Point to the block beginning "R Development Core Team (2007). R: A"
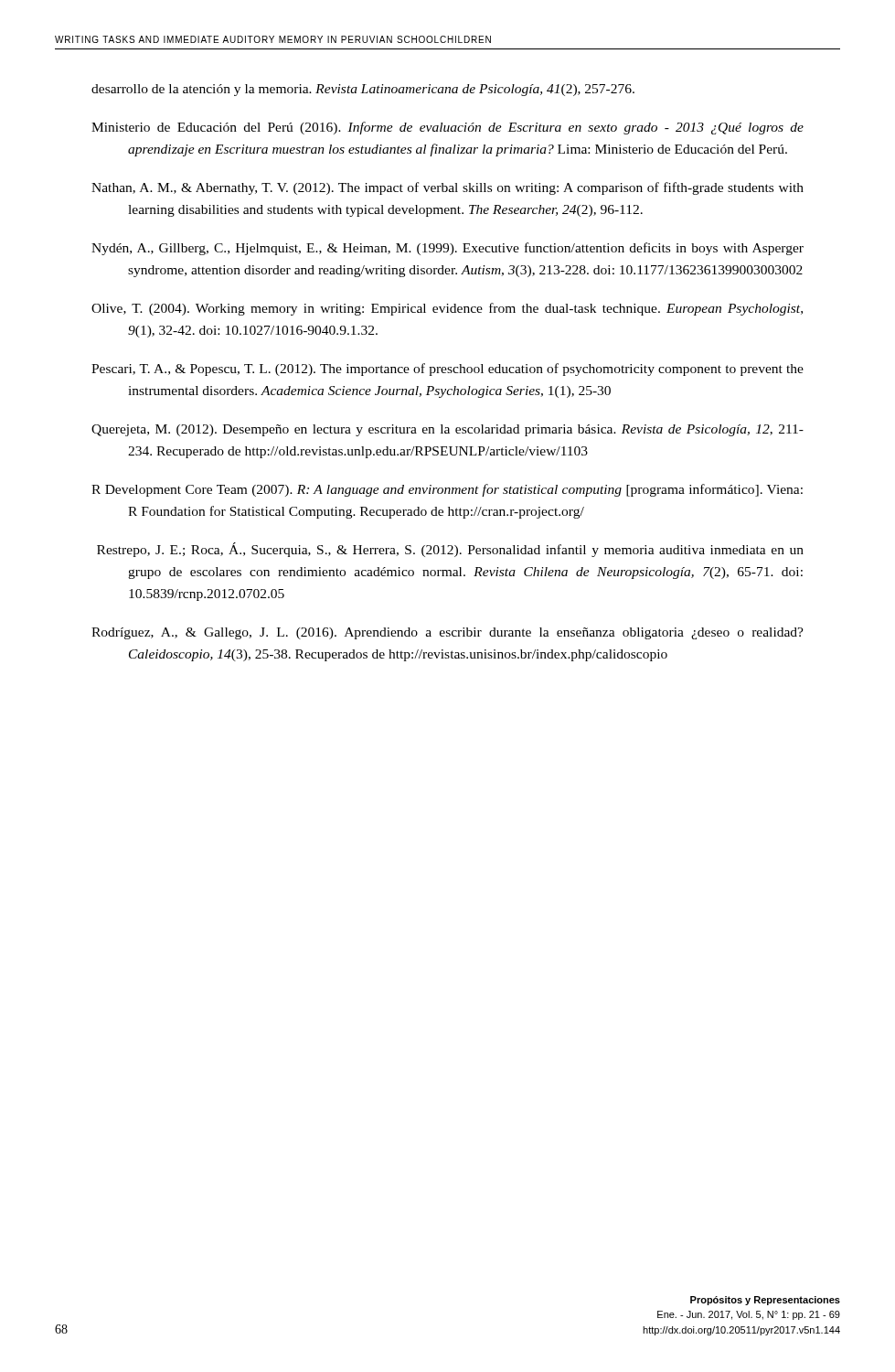Screen dimensions: 1372x895 pos(448,500)
